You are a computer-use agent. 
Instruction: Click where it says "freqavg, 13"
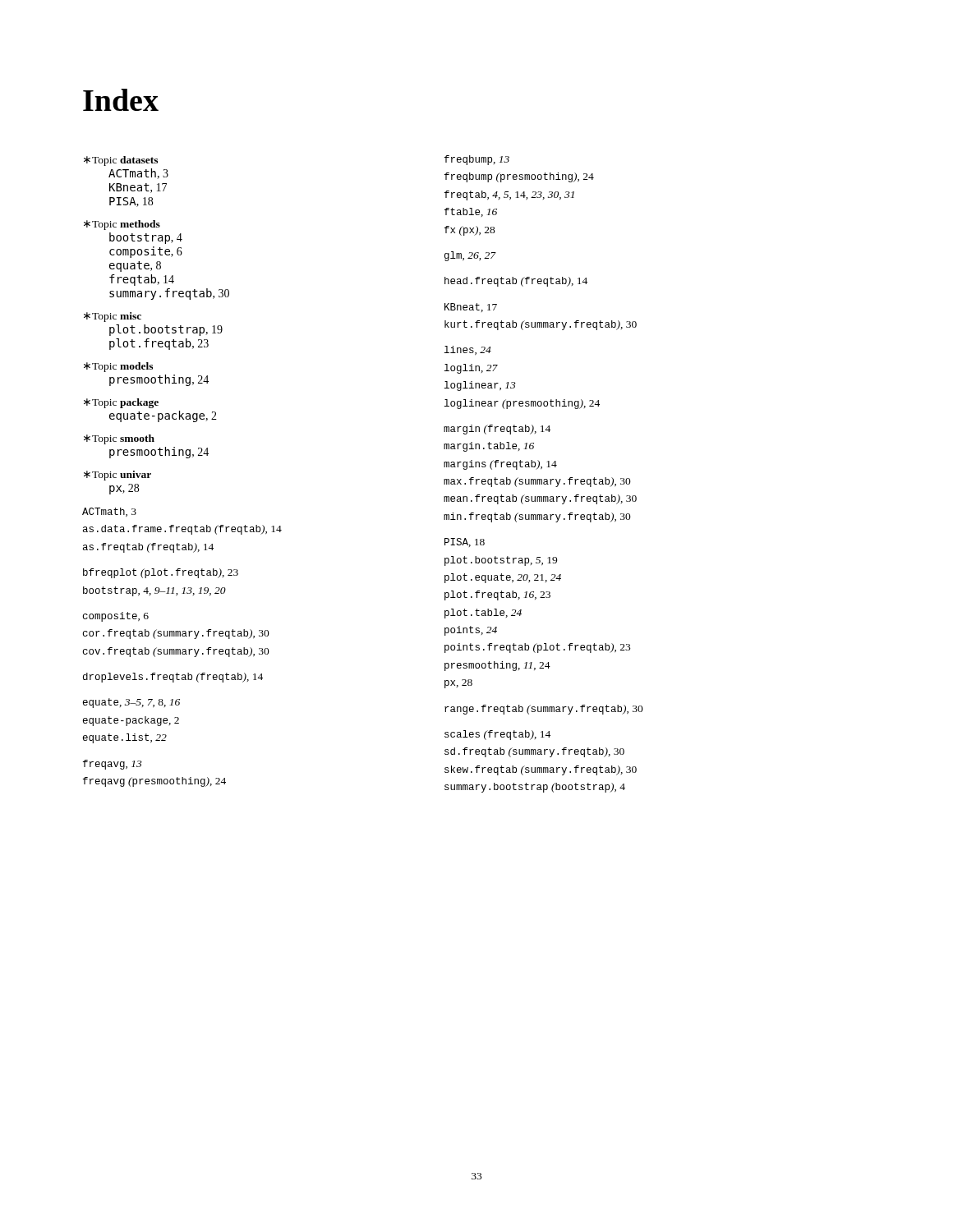pos(112,763)
